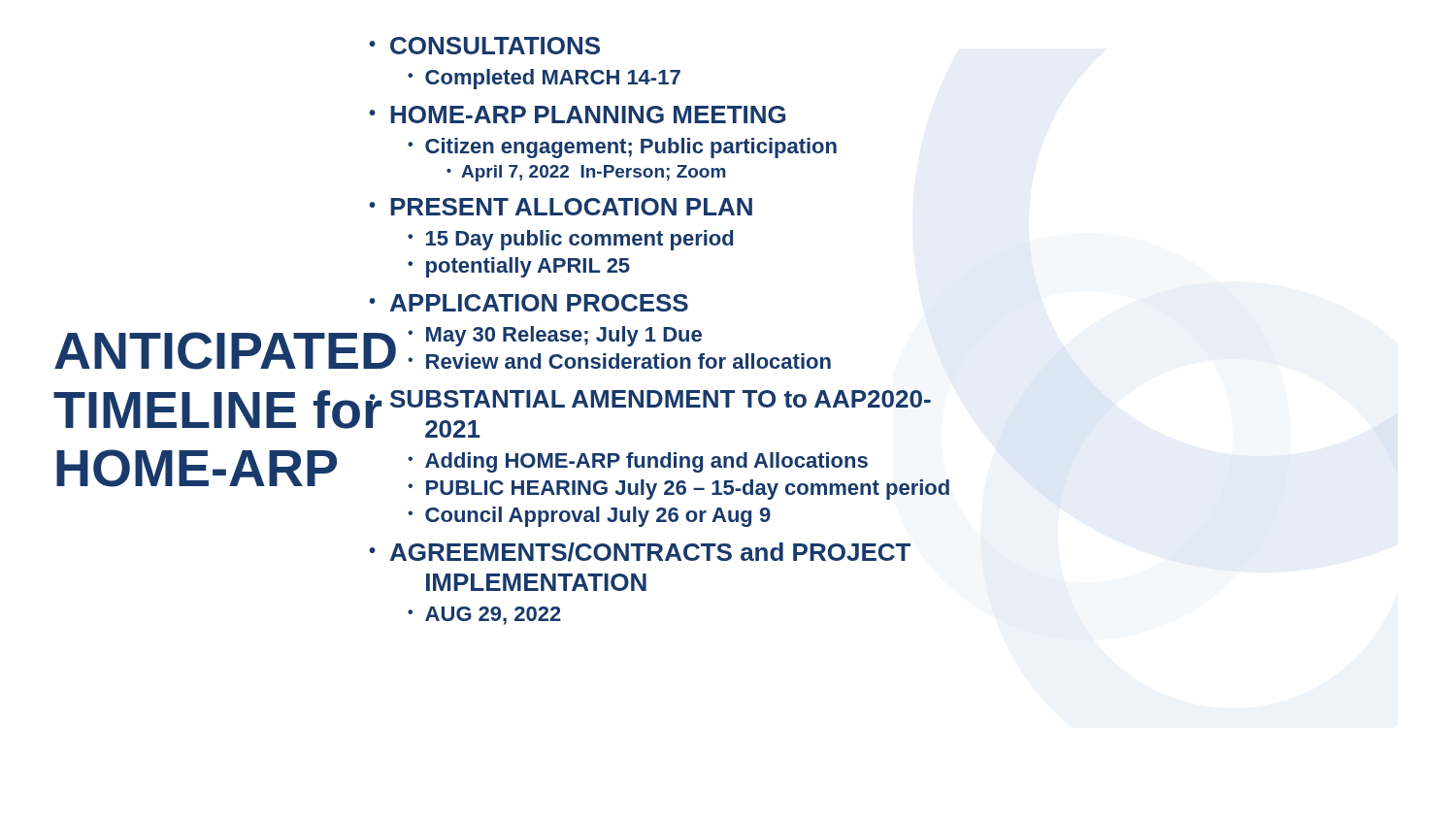This screenshot has height=819, width=1456.
Task: Find the region starting "•APPLICATION PROCESS"
Action: (x=529, y=303)
